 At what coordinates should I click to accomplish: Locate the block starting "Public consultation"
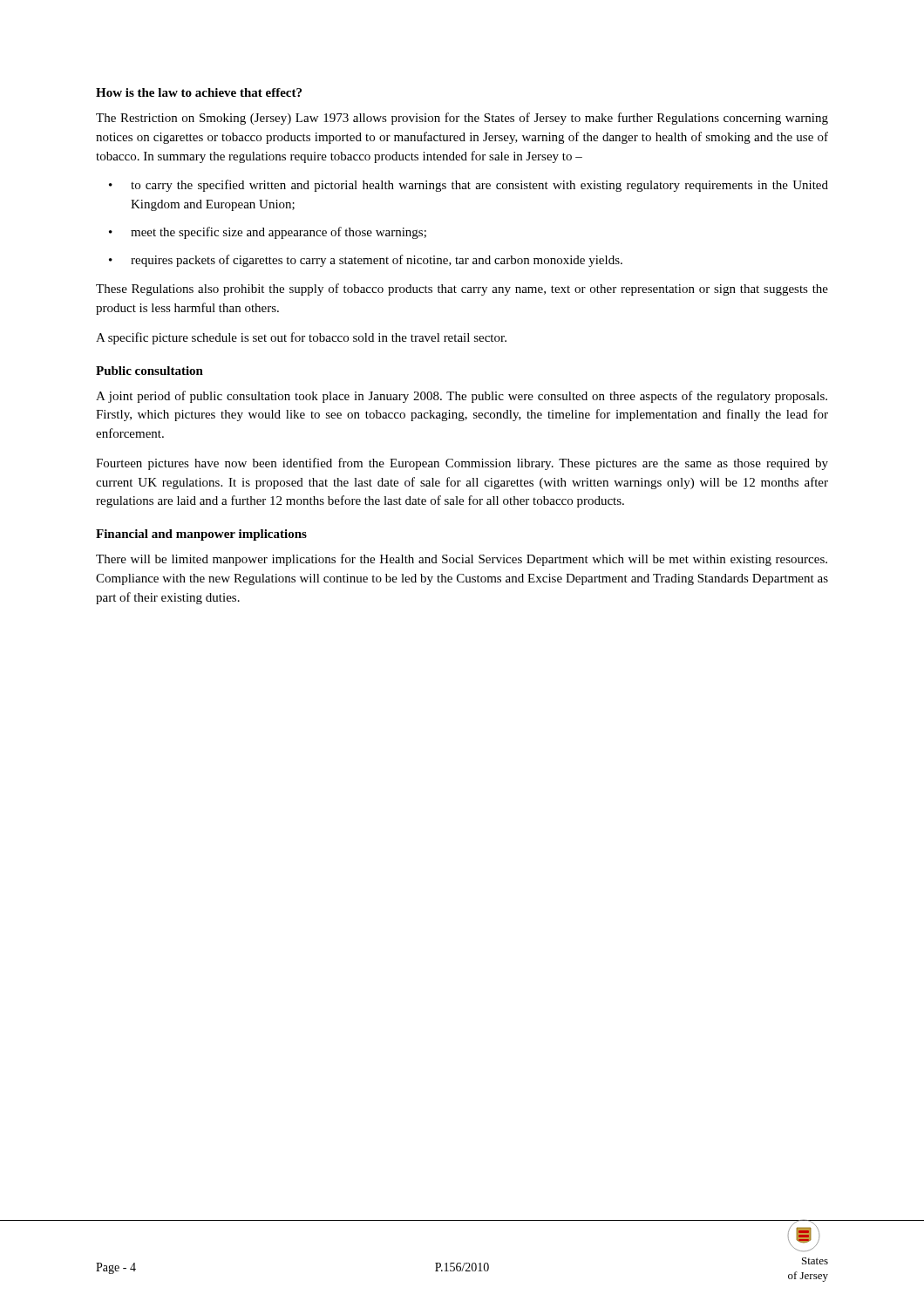coord(150,370)
